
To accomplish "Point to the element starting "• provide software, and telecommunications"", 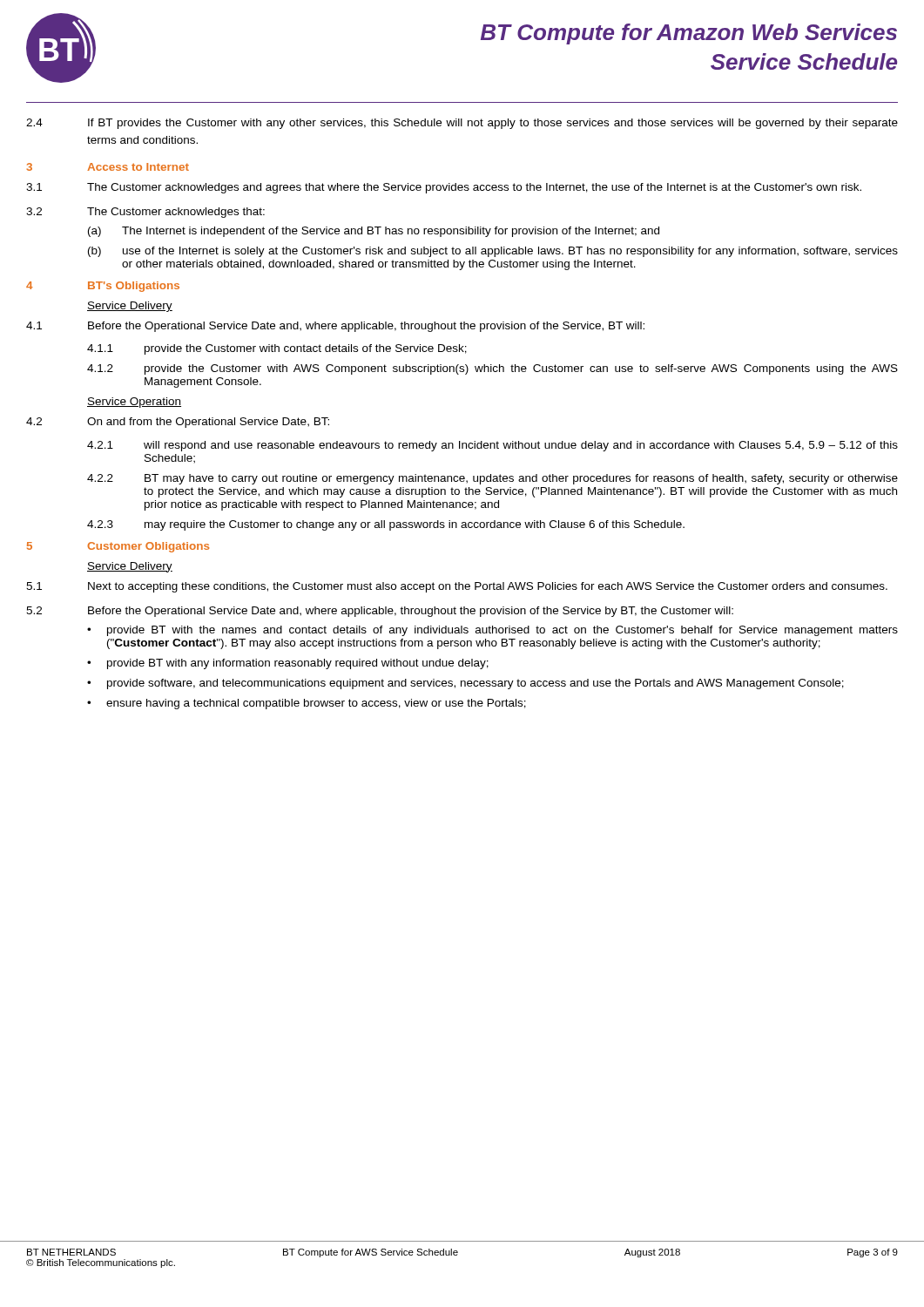I will pos(492,683).
